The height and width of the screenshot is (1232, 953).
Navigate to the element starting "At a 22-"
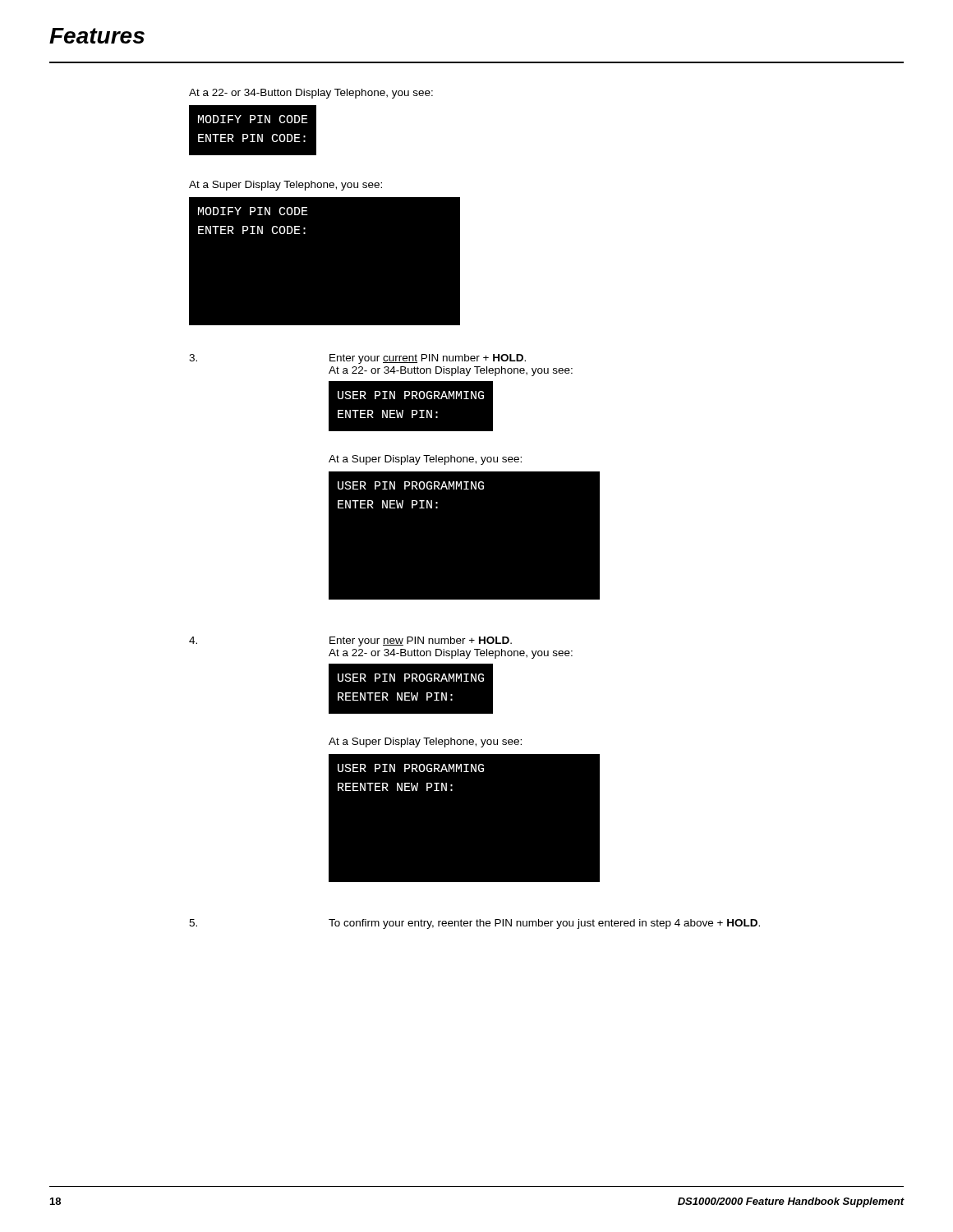311,92
